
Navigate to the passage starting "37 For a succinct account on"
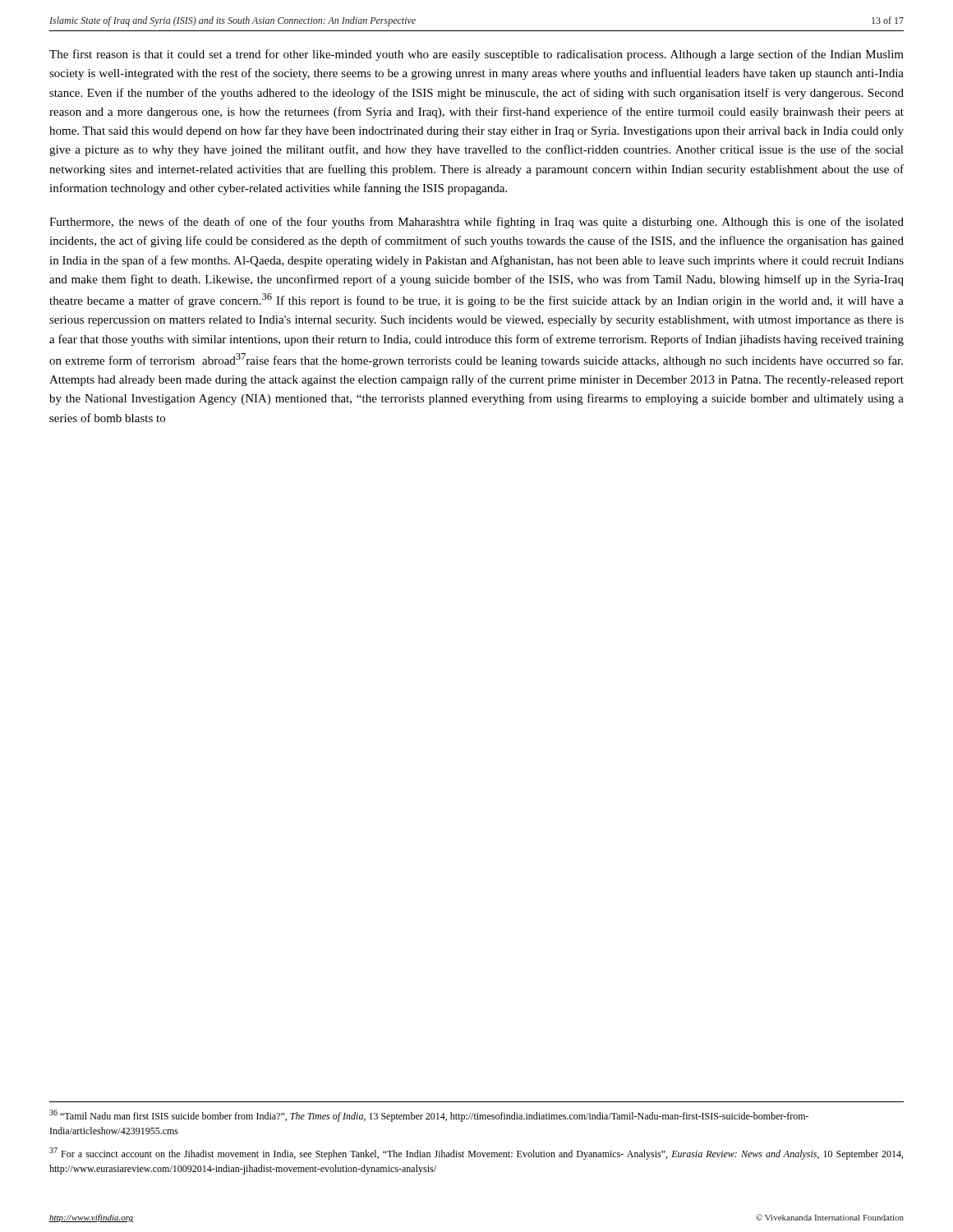(x=476, y=1160)
